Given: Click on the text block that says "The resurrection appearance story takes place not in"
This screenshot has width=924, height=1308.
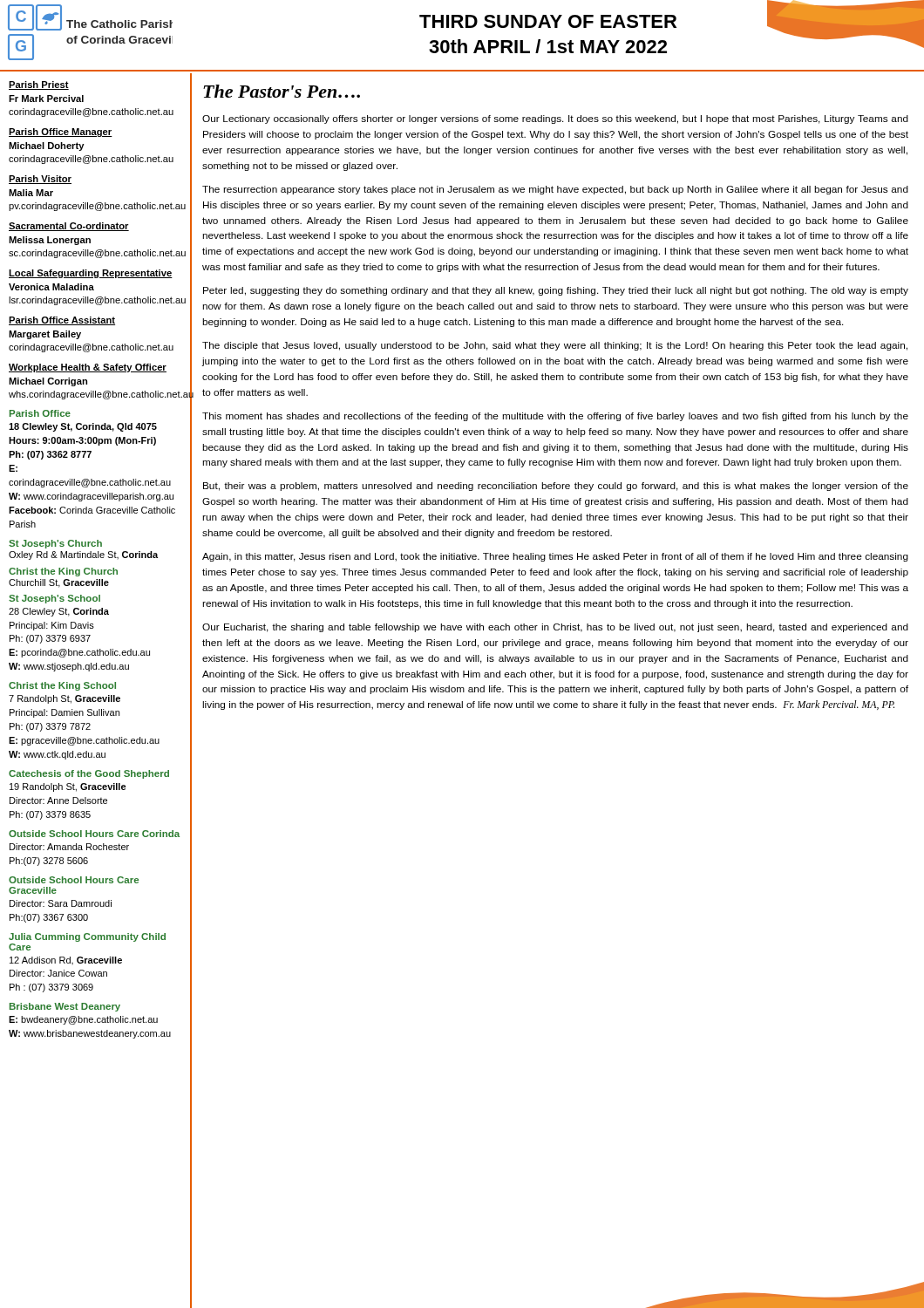Looking at the screenshot, I should 555,228.
